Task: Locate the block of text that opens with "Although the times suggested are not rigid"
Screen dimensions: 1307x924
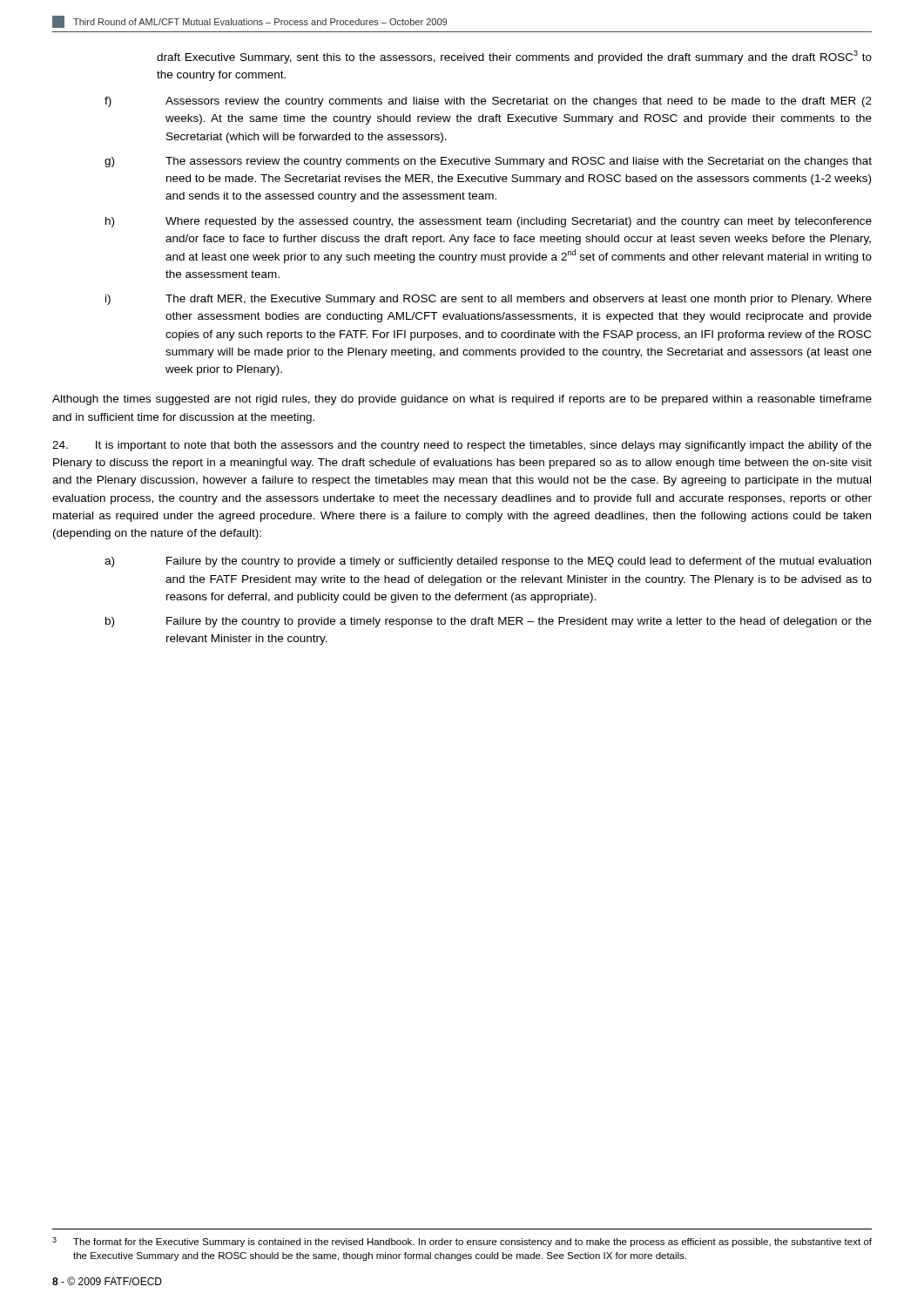Action: click(462, 408)
